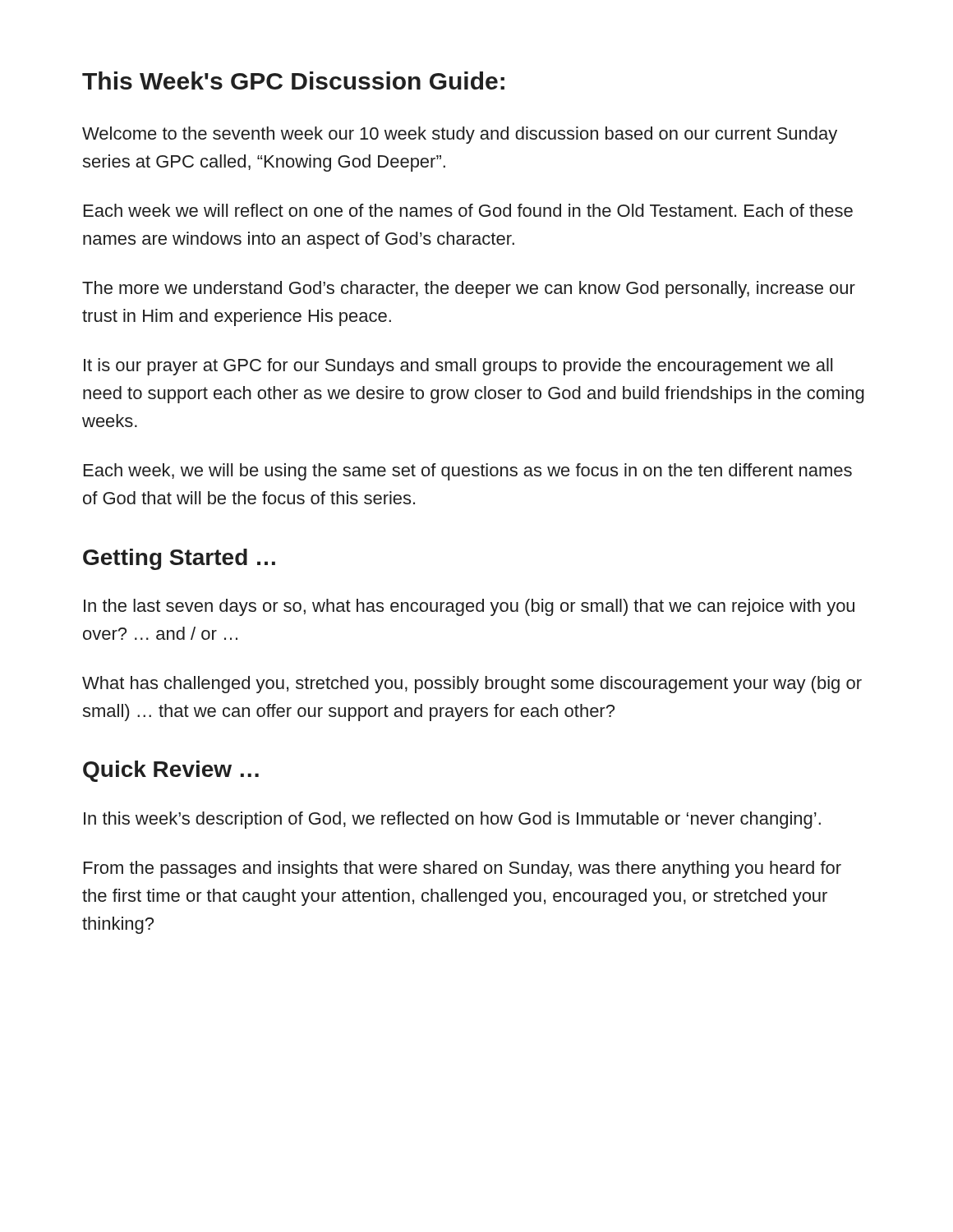The image size is (953, 1232).
Task: Click the title that begins "This Week's GPC"
Action: tap(294, 81)
